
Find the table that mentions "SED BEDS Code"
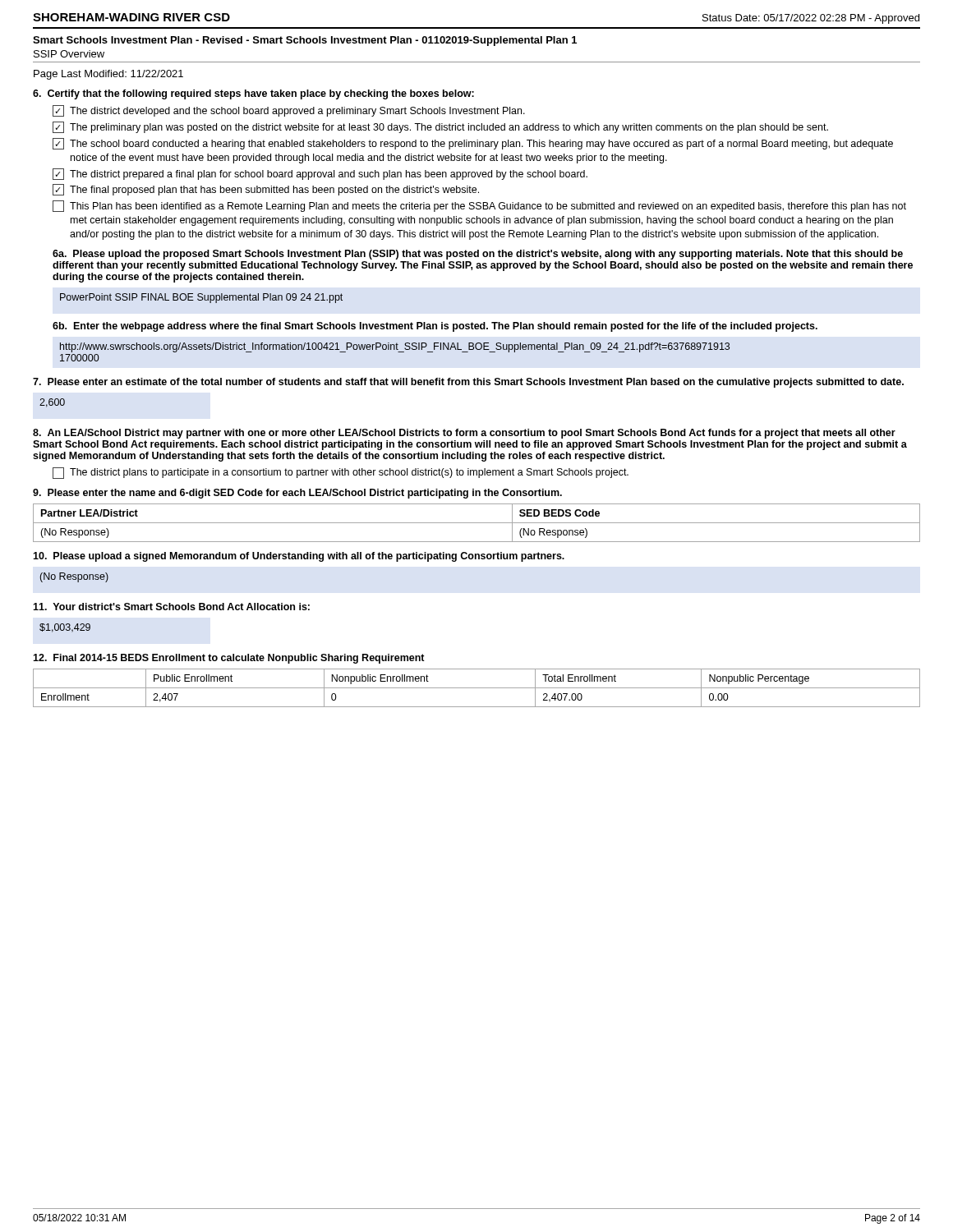tap(476, 523)
